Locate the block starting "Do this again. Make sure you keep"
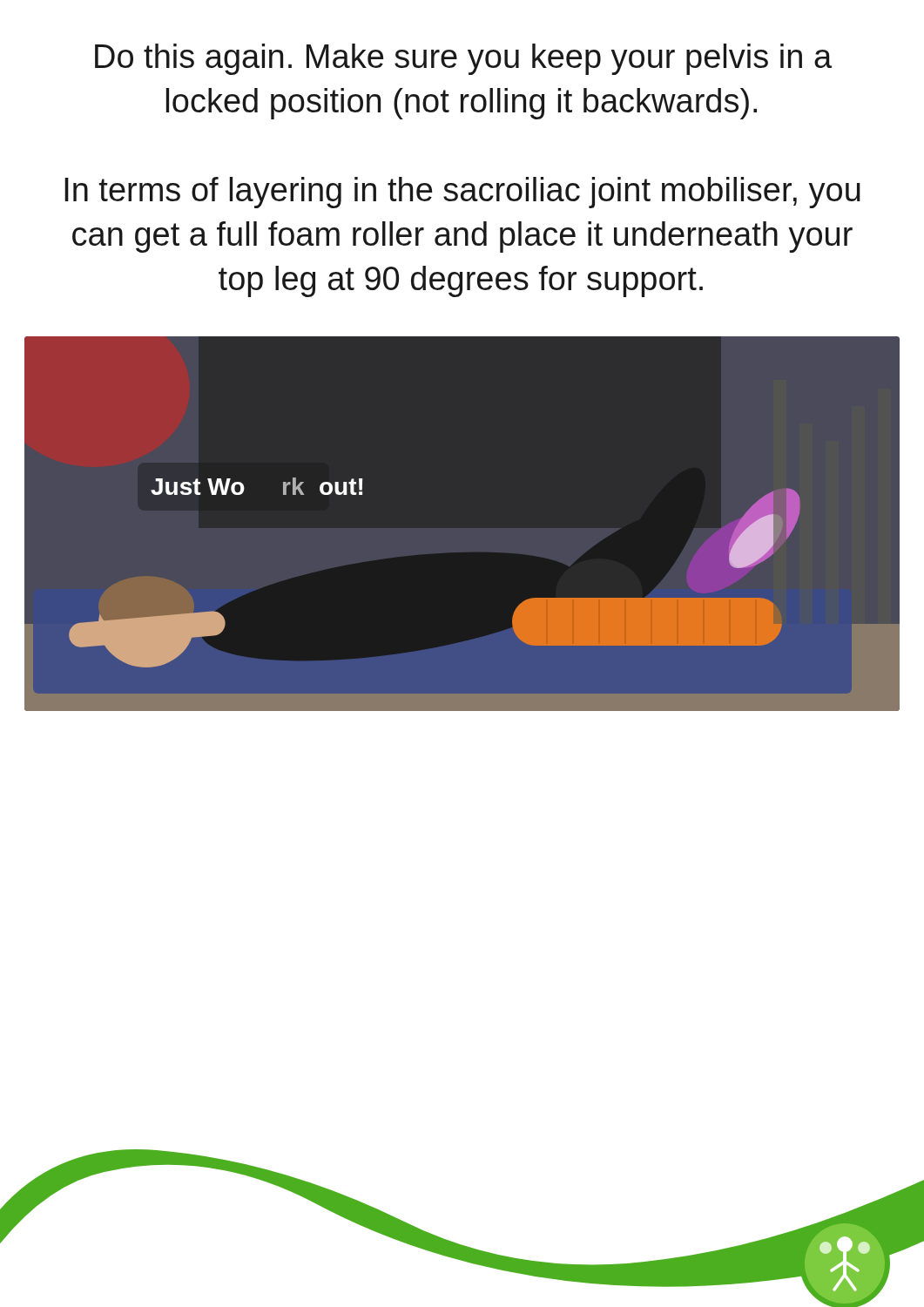The width and height of the screenshot is (924, 1307). click(x=462, y=79)
